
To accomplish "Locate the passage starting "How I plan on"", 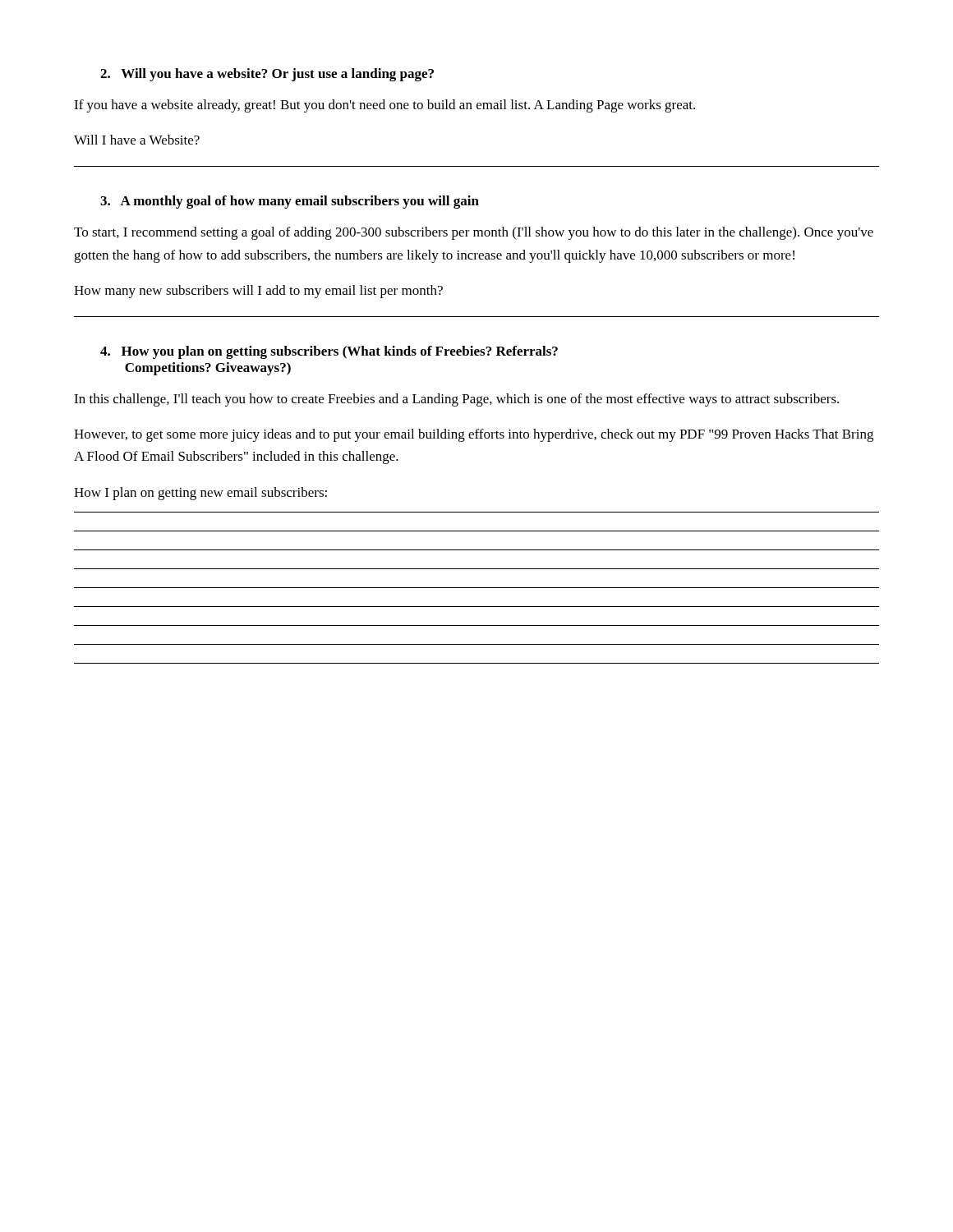I will click(201, 492).
